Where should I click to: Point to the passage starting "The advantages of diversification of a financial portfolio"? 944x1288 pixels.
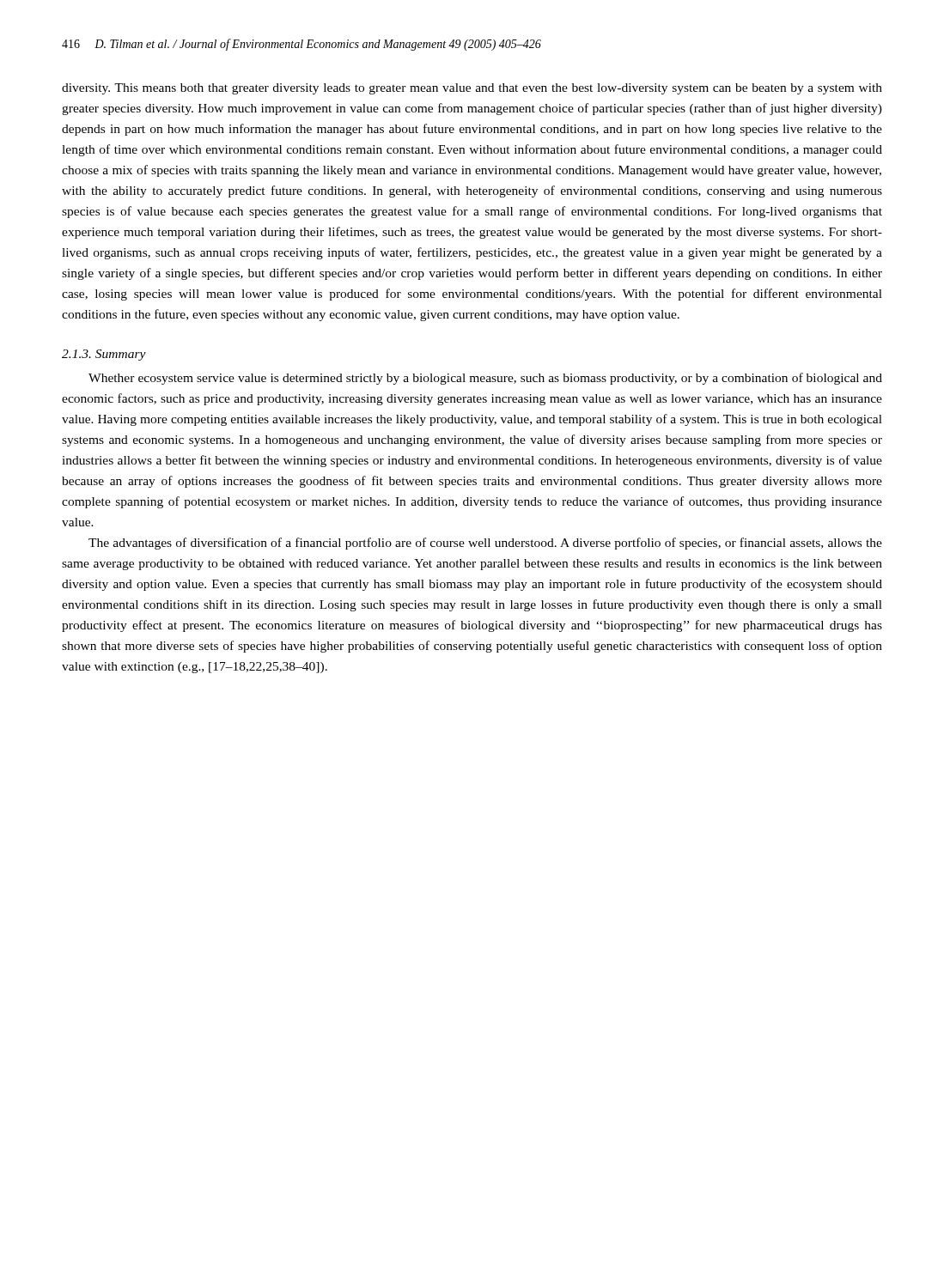tap(472, 605)
